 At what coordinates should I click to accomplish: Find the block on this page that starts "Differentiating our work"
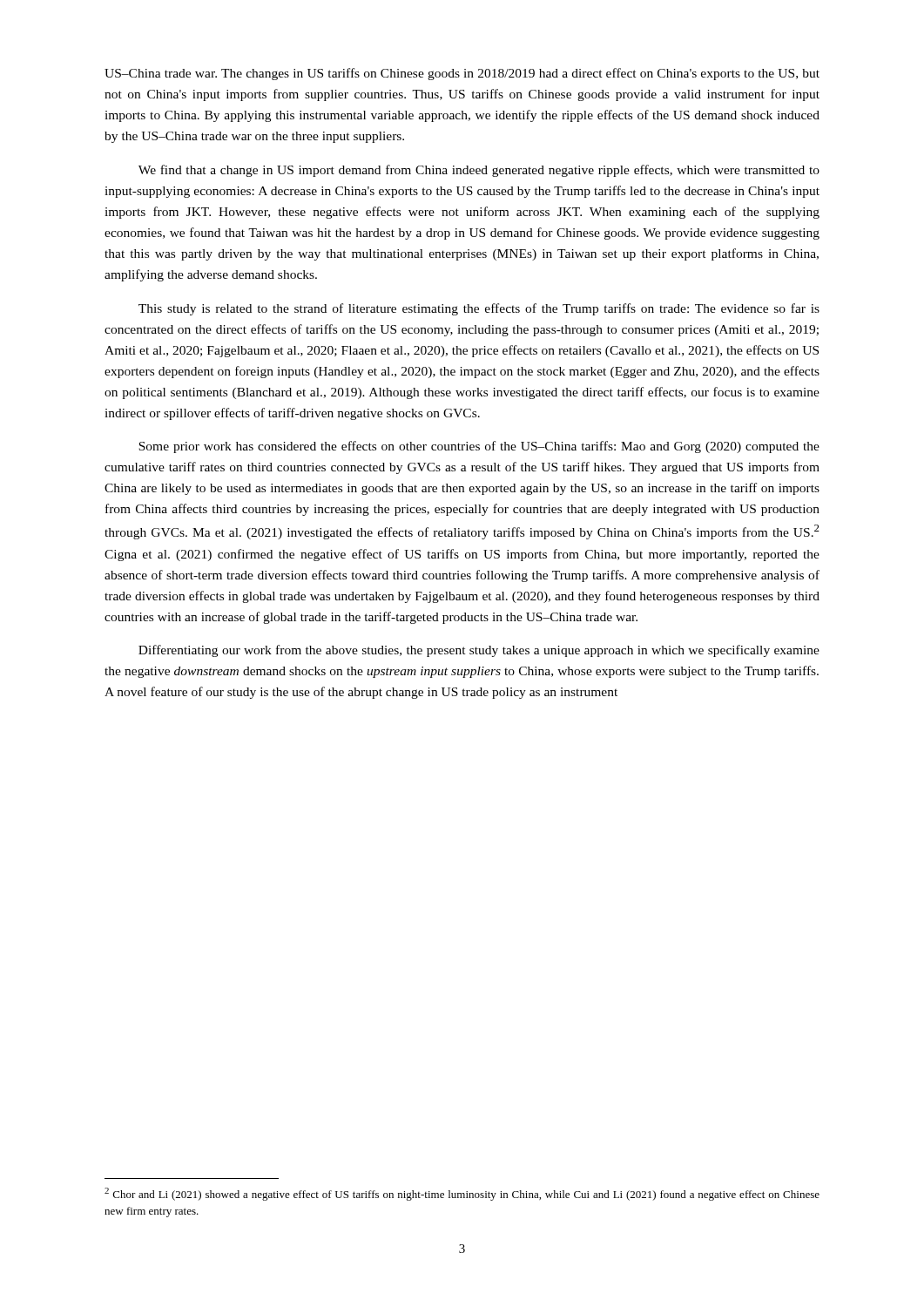pos(462,671)
